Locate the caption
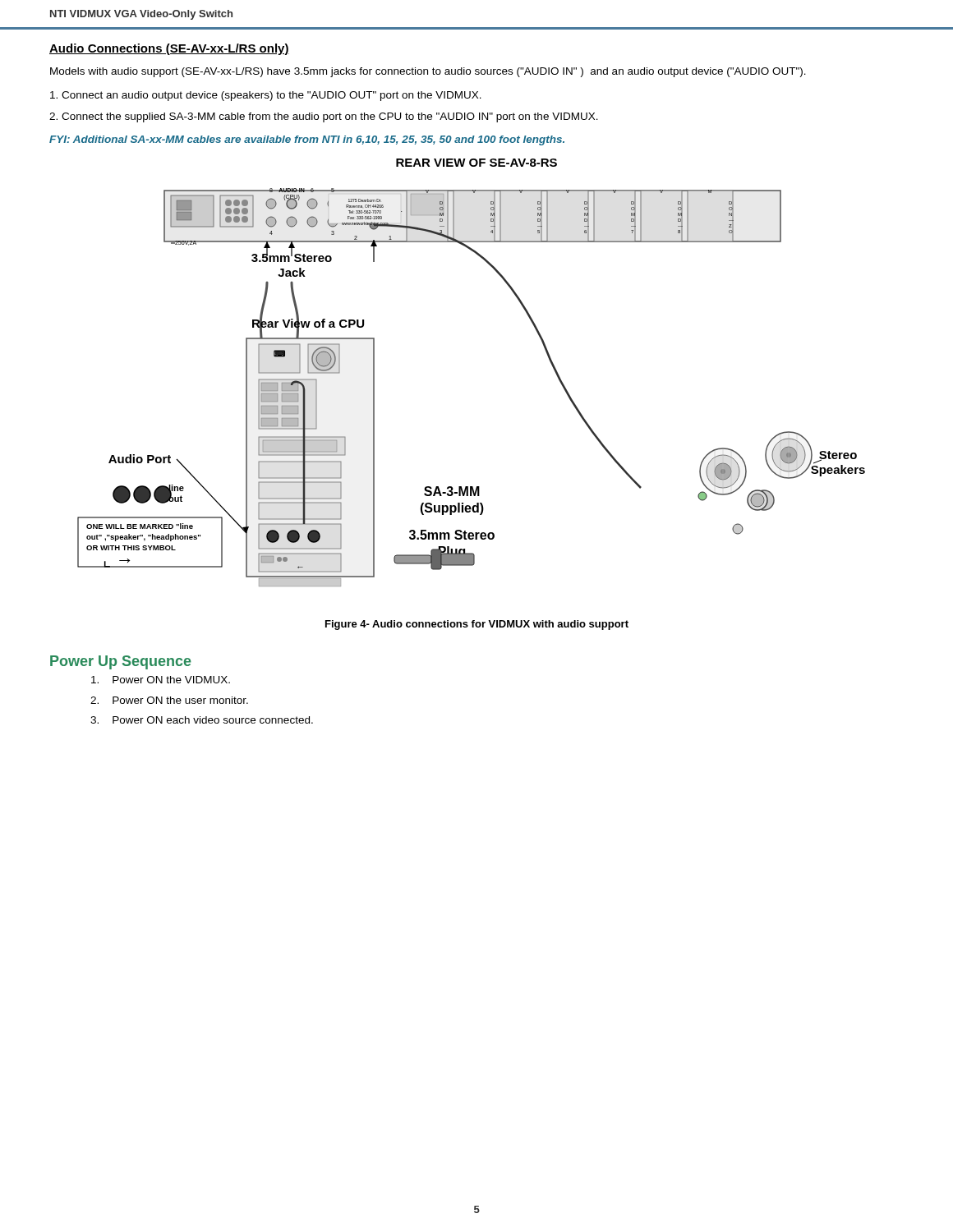This screenshot has height=1232, width=953. point(476,624)
